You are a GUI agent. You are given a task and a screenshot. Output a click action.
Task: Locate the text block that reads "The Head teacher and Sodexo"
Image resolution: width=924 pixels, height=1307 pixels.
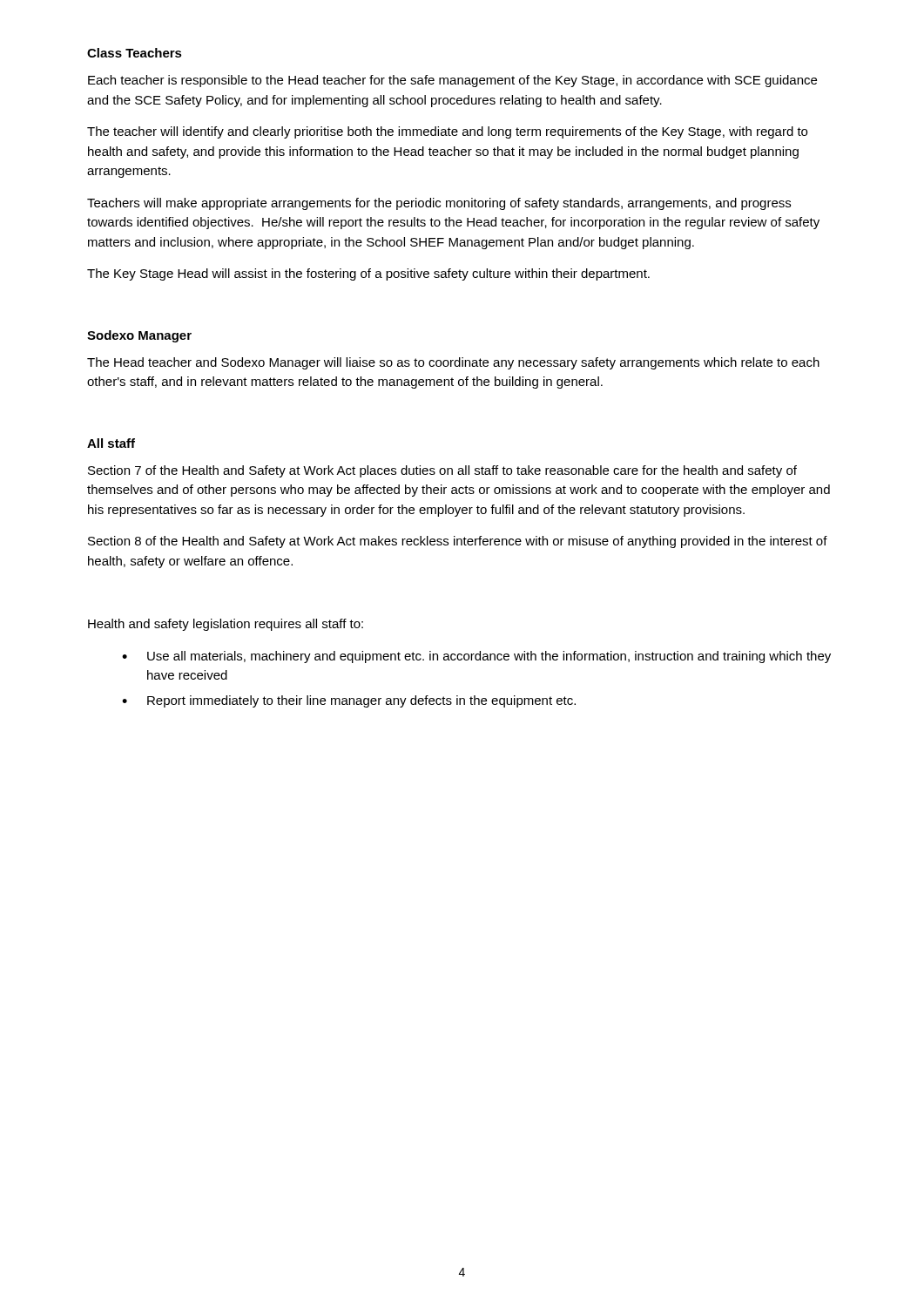coord(453,371)
